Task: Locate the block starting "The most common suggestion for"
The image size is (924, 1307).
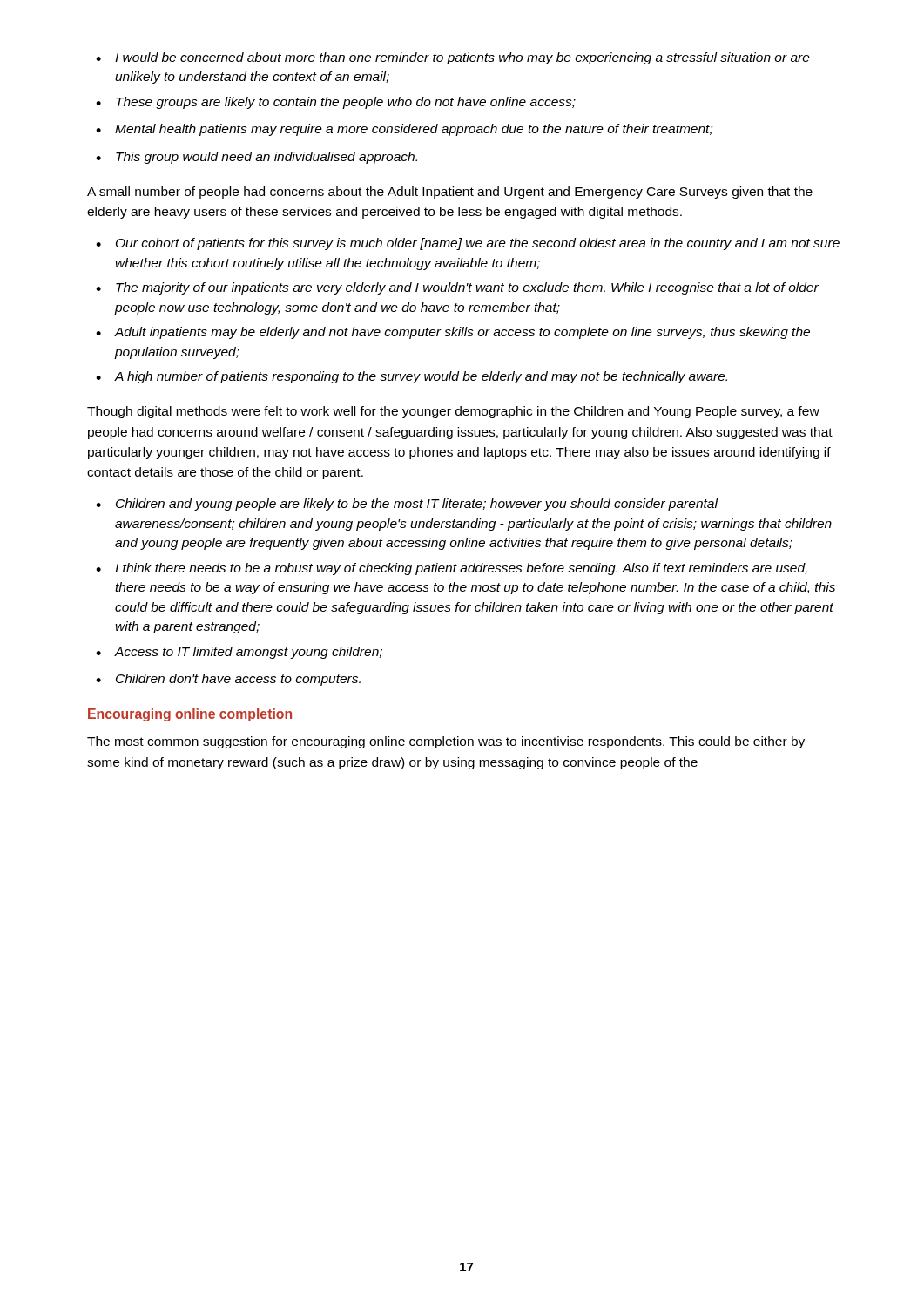Action: click(446, 751)
